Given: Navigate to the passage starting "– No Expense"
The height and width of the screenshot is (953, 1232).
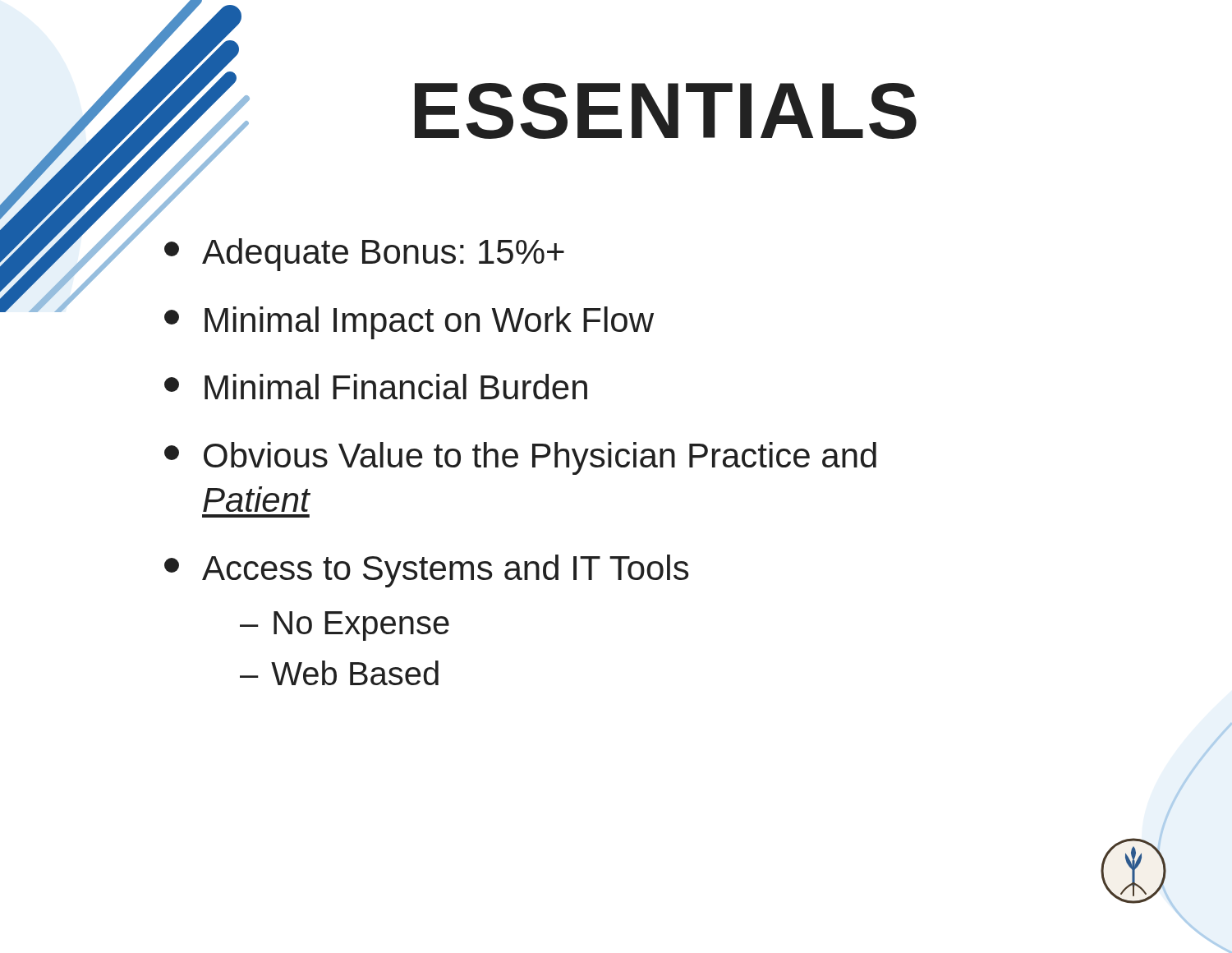Looking at the screenshot, I should 345,622.
